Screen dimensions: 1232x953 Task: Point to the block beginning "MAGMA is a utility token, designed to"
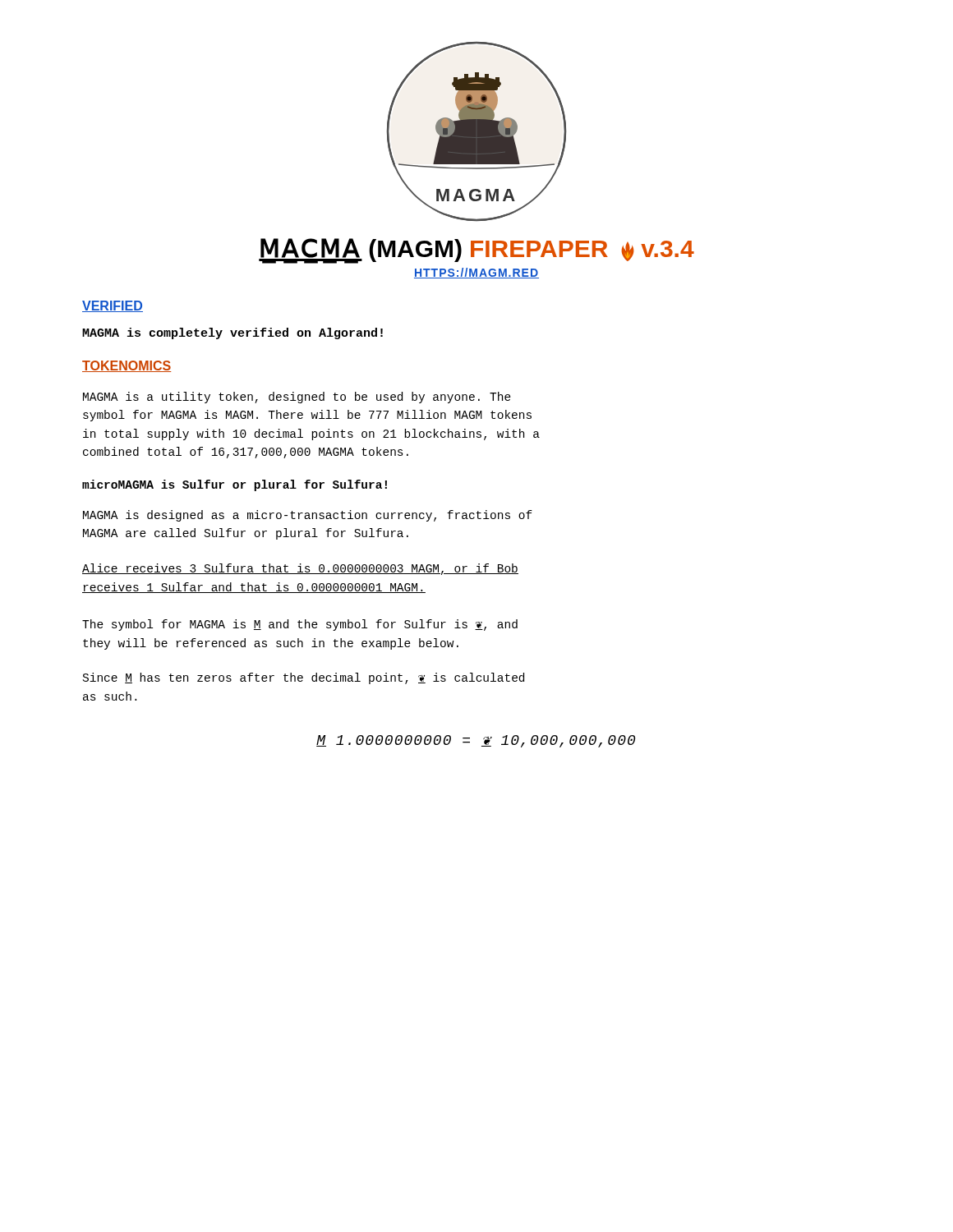(311, 425)
